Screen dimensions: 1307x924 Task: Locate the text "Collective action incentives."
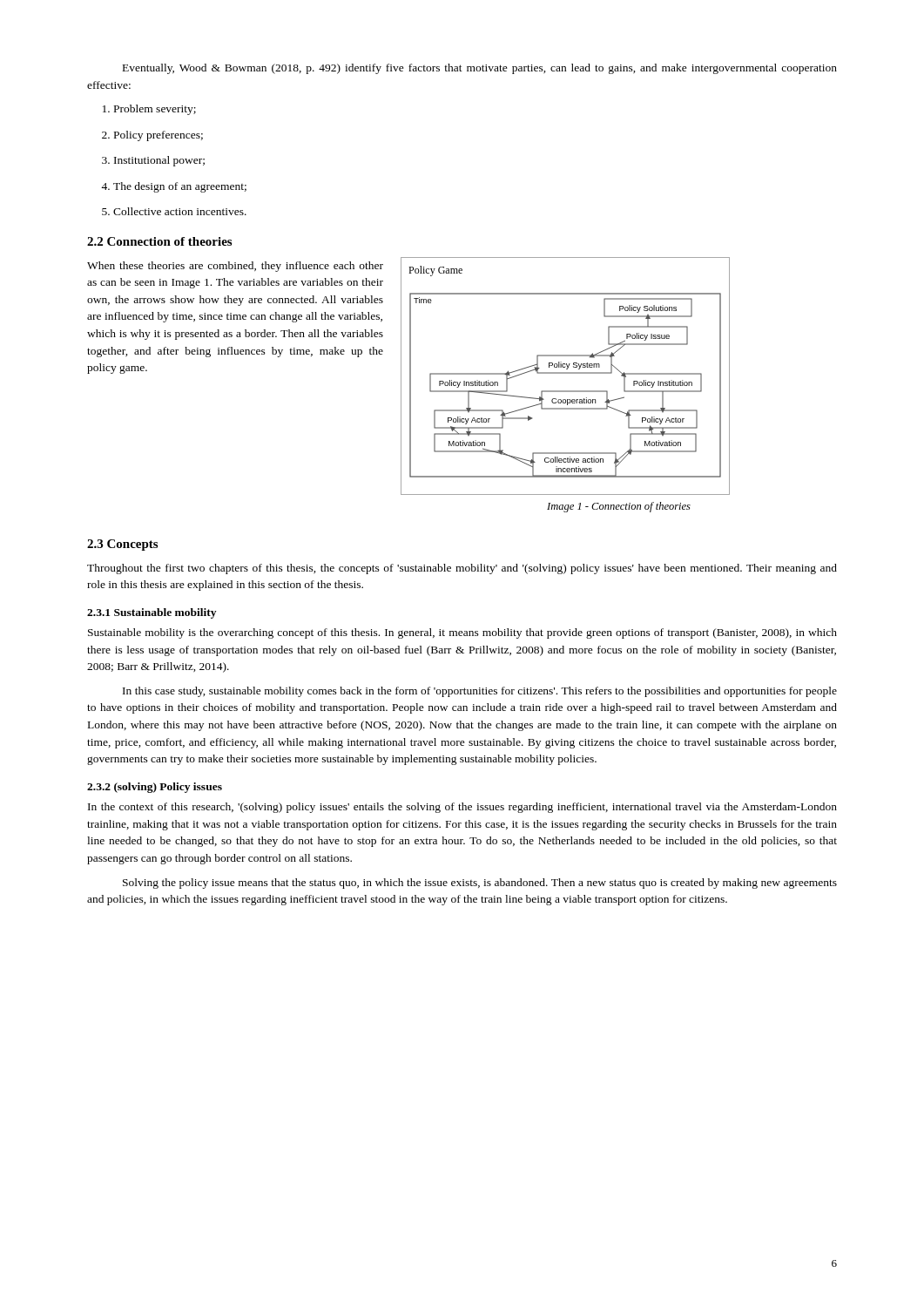click(174, 211)
